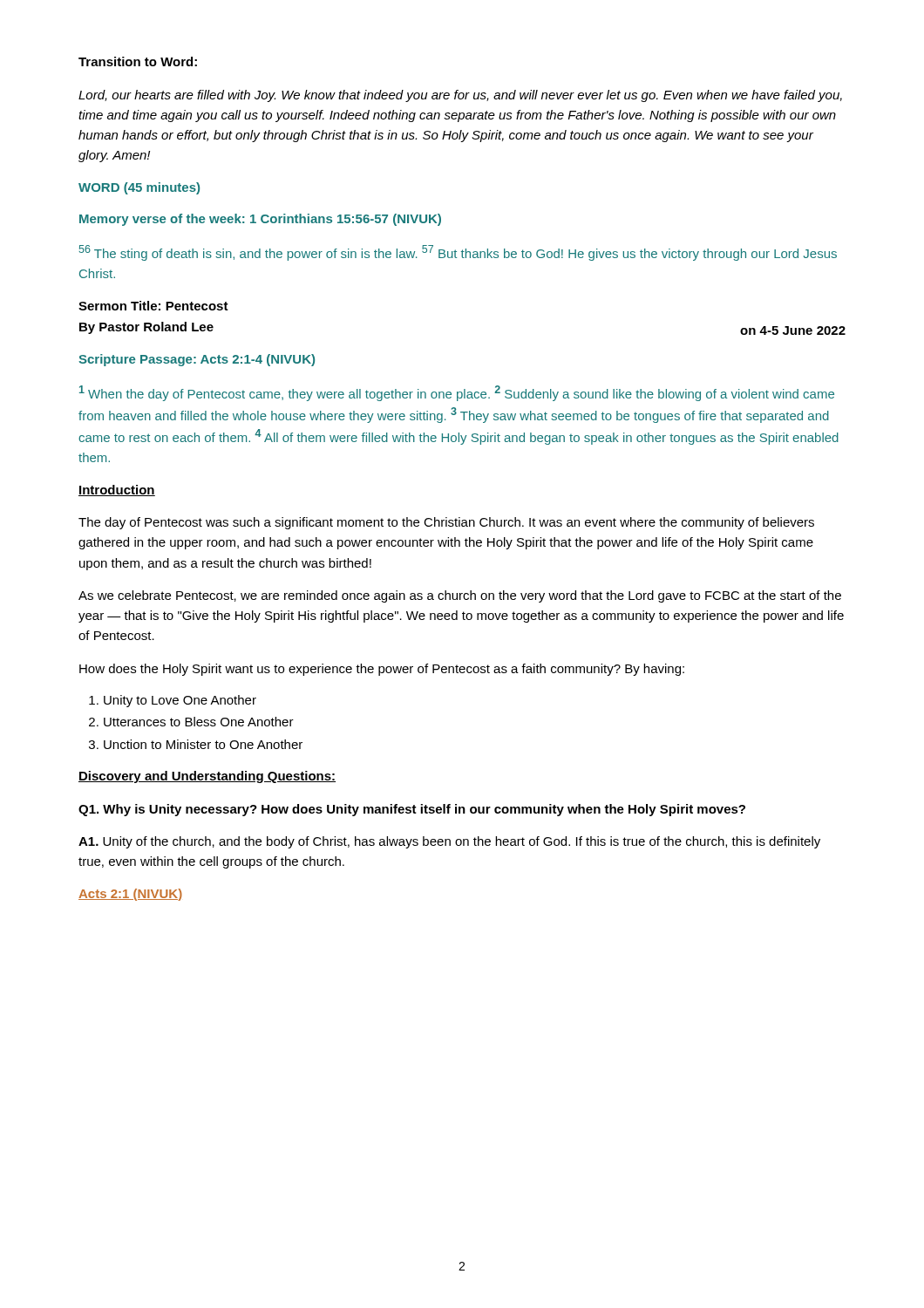The height and width of the screenshot is (1308, 924).
Task: Locate the list item that says "Unity to Love One Another"
Action: click(180, 700)
